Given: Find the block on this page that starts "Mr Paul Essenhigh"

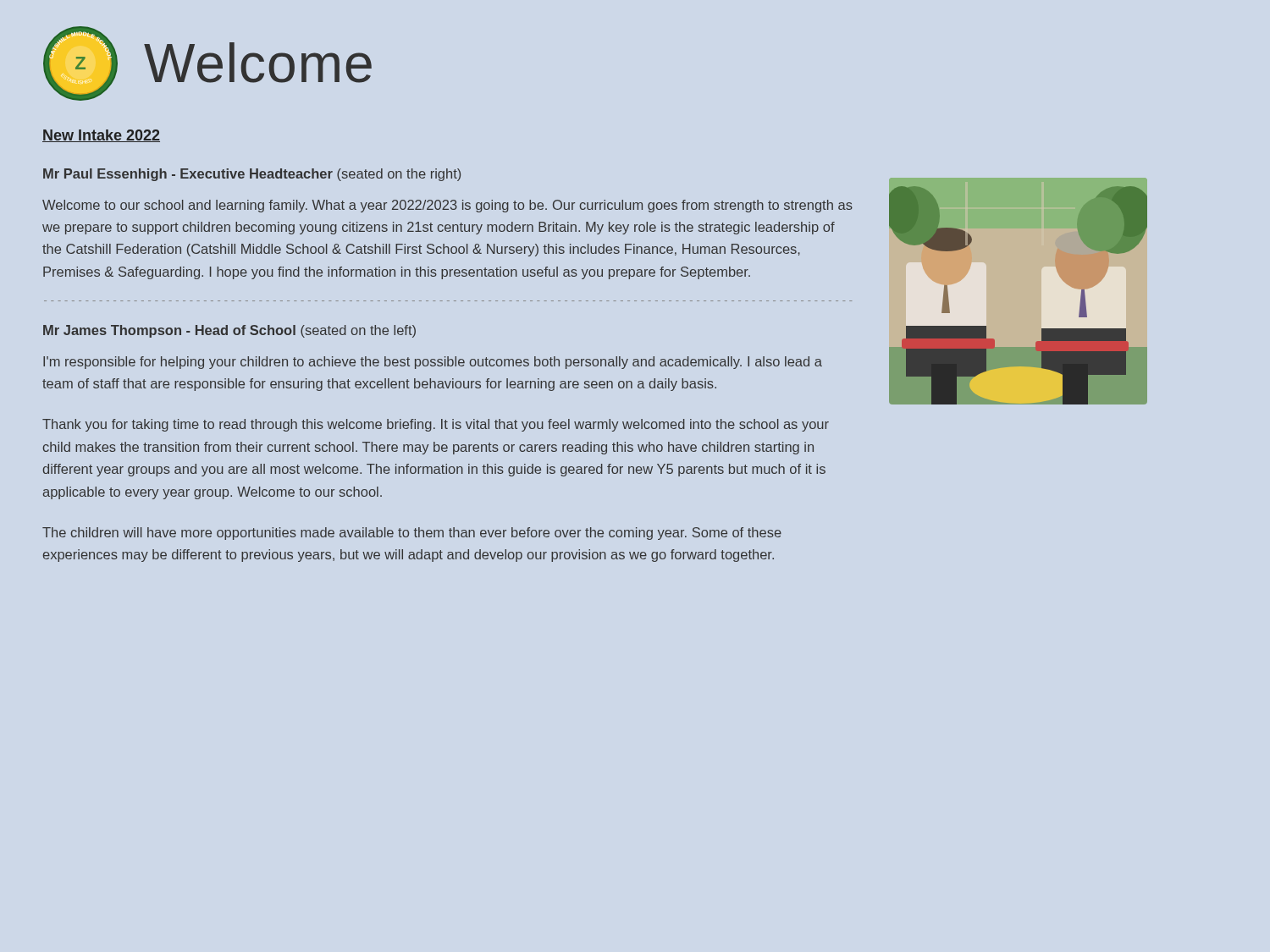Looking at the screenshot, I should point(252,173).
